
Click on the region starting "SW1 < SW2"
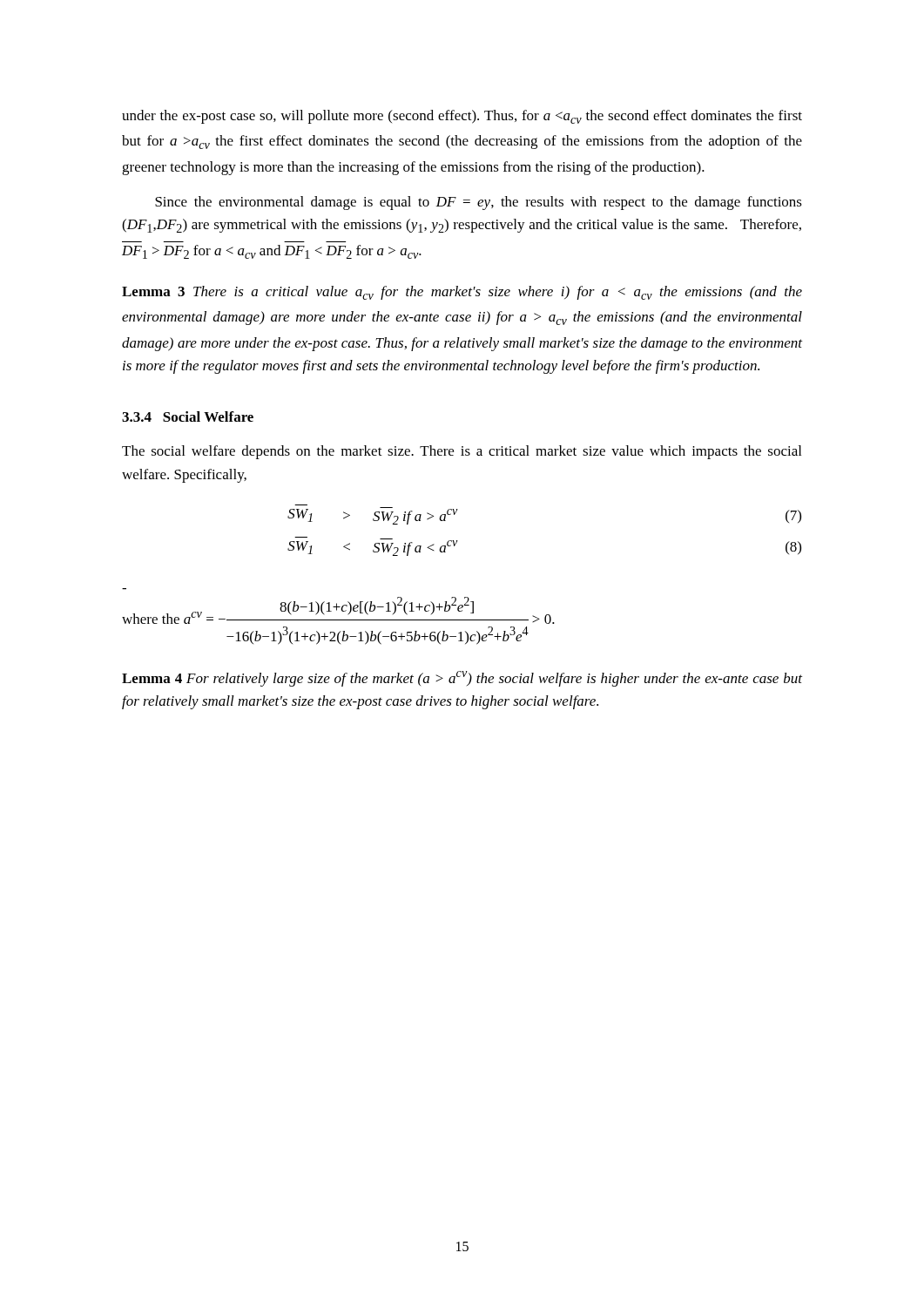point(462,547)
